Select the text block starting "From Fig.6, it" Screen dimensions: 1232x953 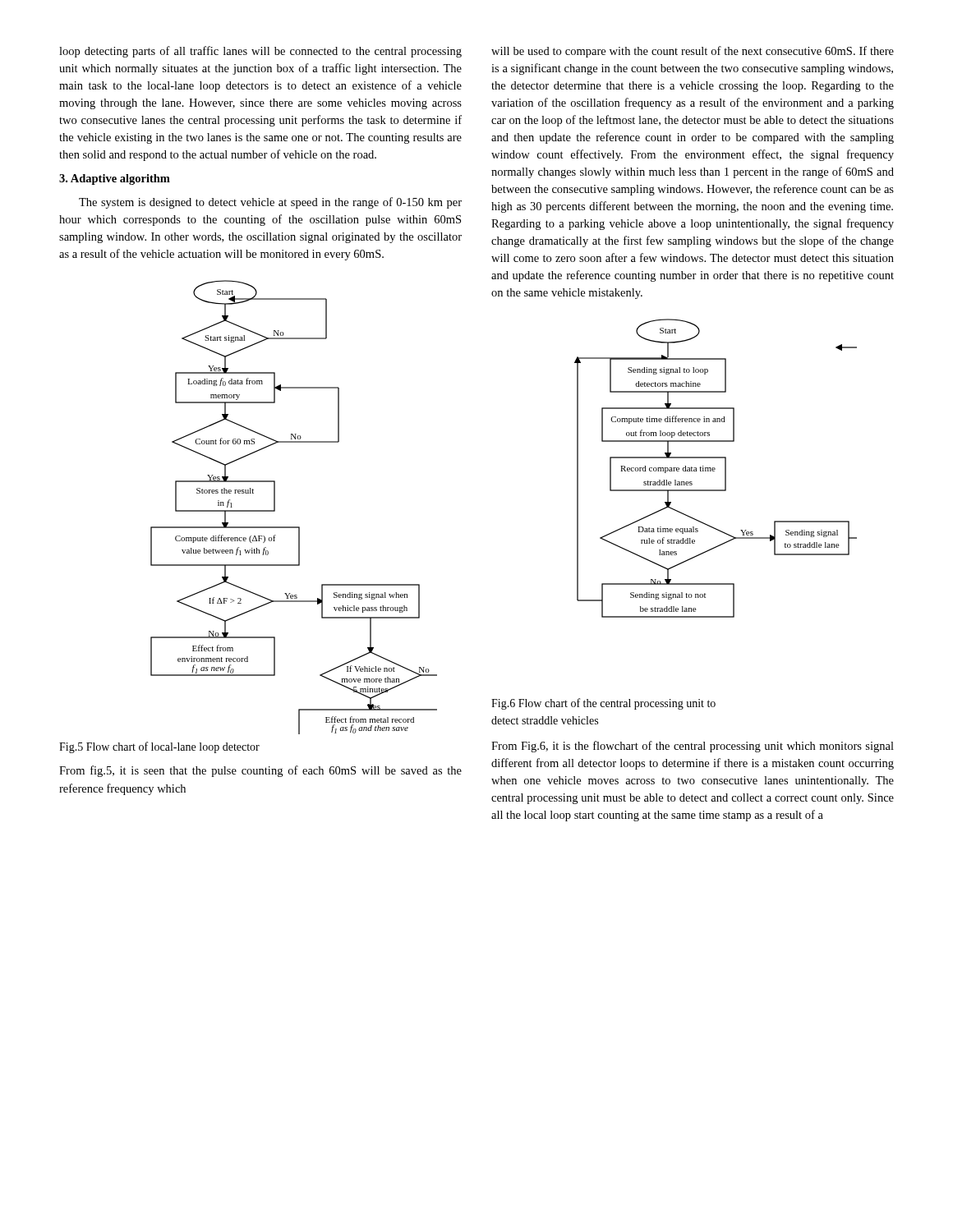click(693, 781)
